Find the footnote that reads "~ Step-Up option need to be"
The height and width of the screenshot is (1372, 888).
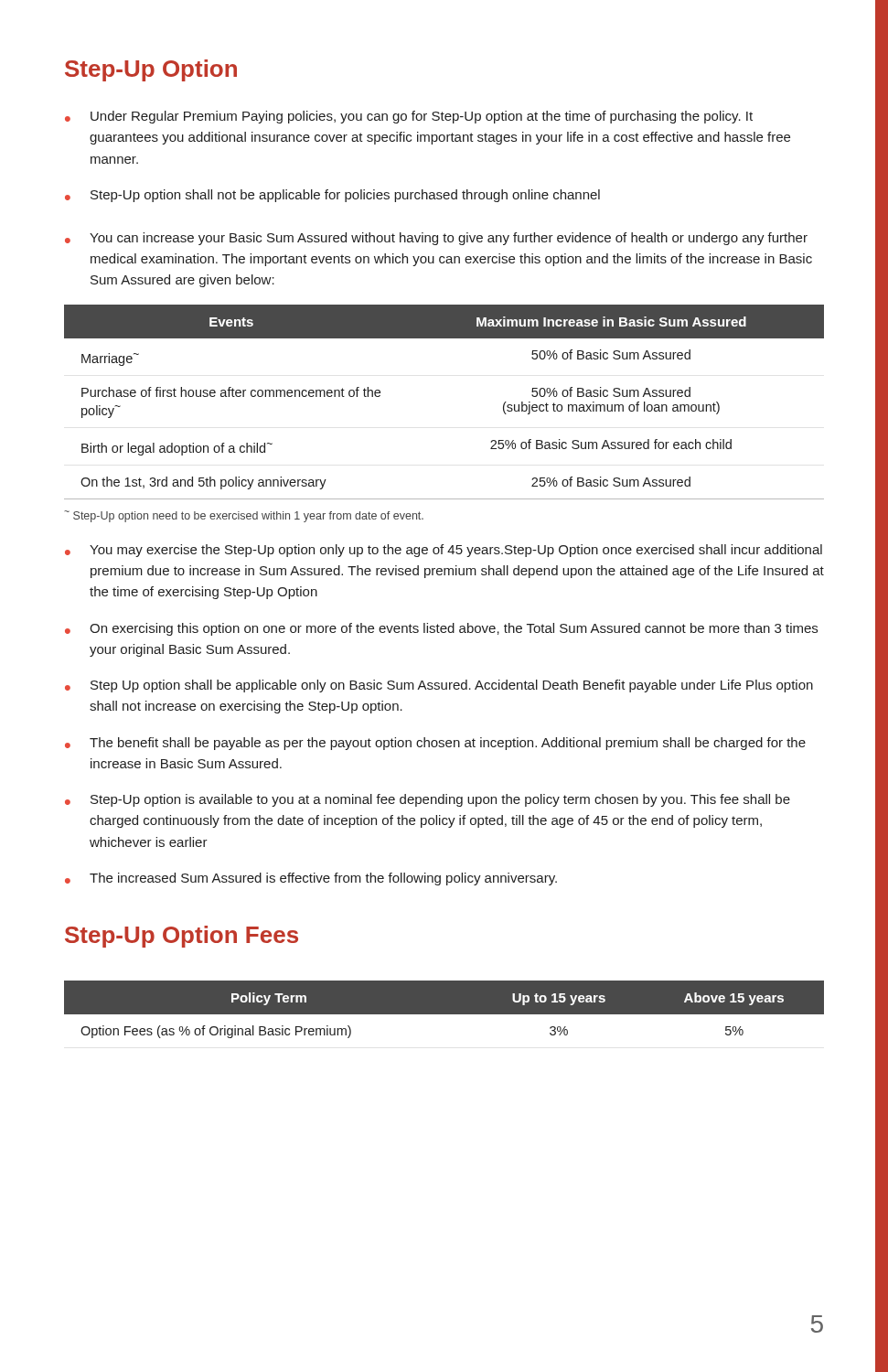[x=244, y=514]
